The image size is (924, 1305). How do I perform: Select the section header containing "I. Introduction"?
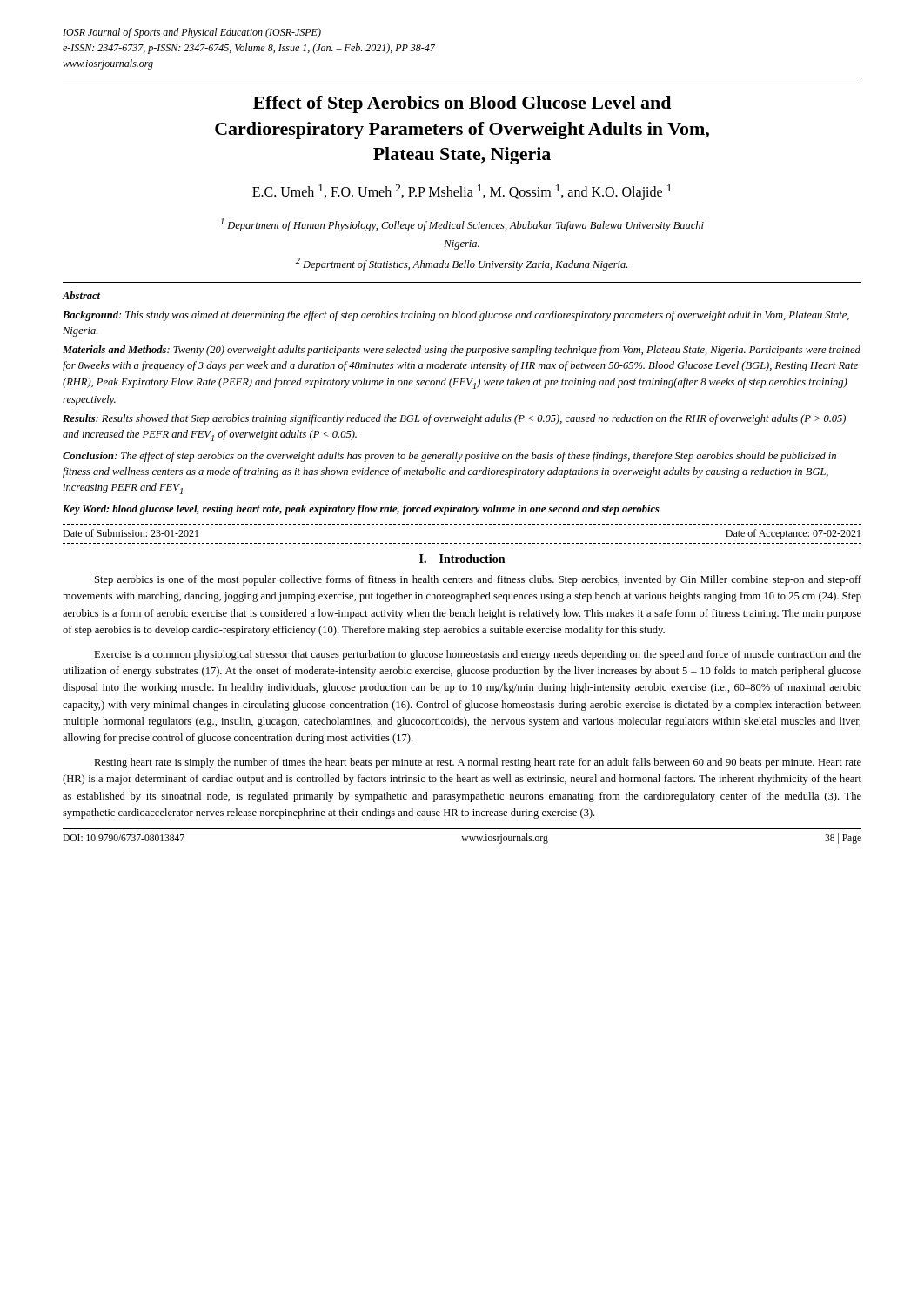click(x=462, y=559)
